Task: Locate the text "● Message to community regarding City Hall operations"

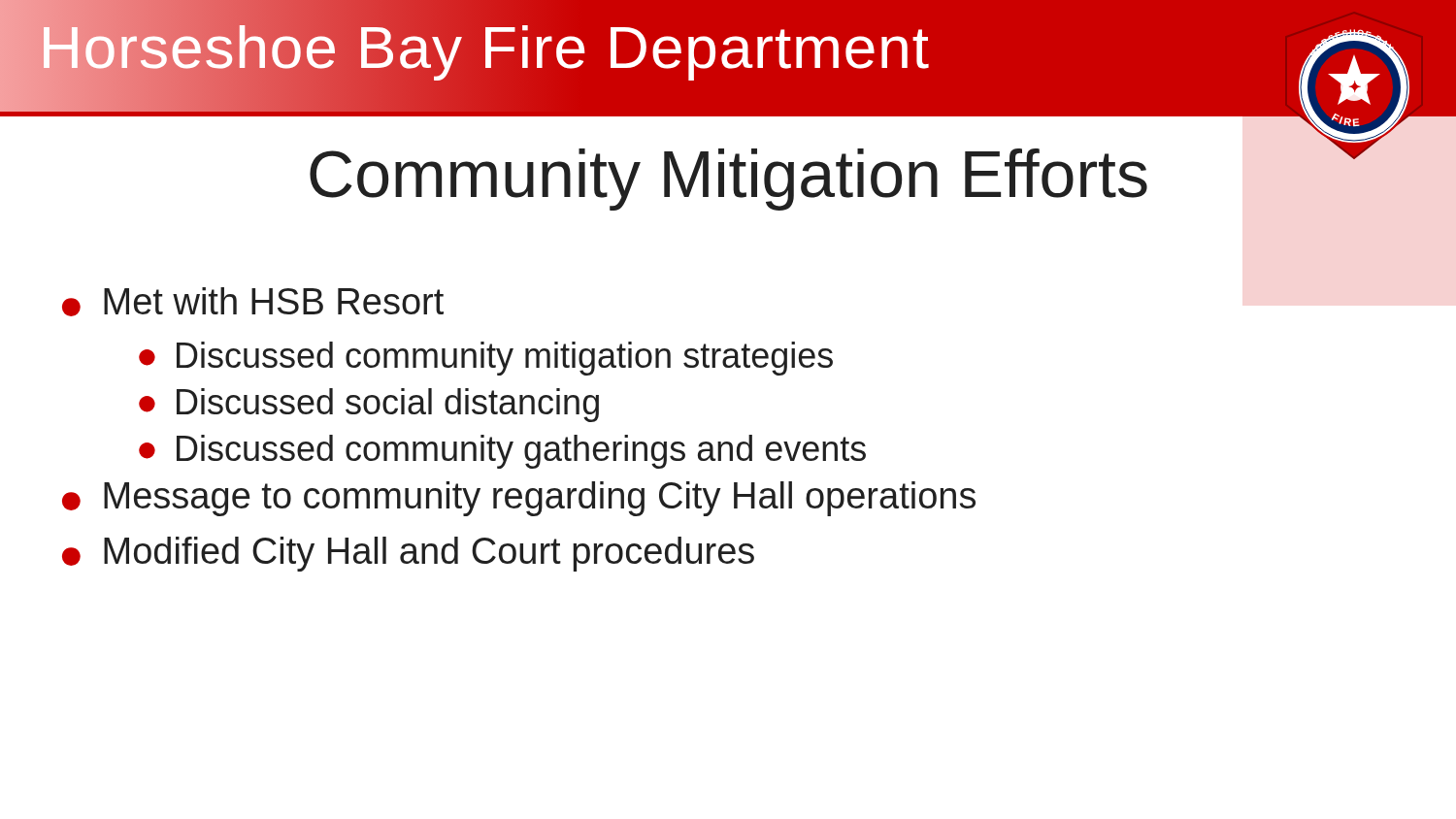Action: (518, 499)
